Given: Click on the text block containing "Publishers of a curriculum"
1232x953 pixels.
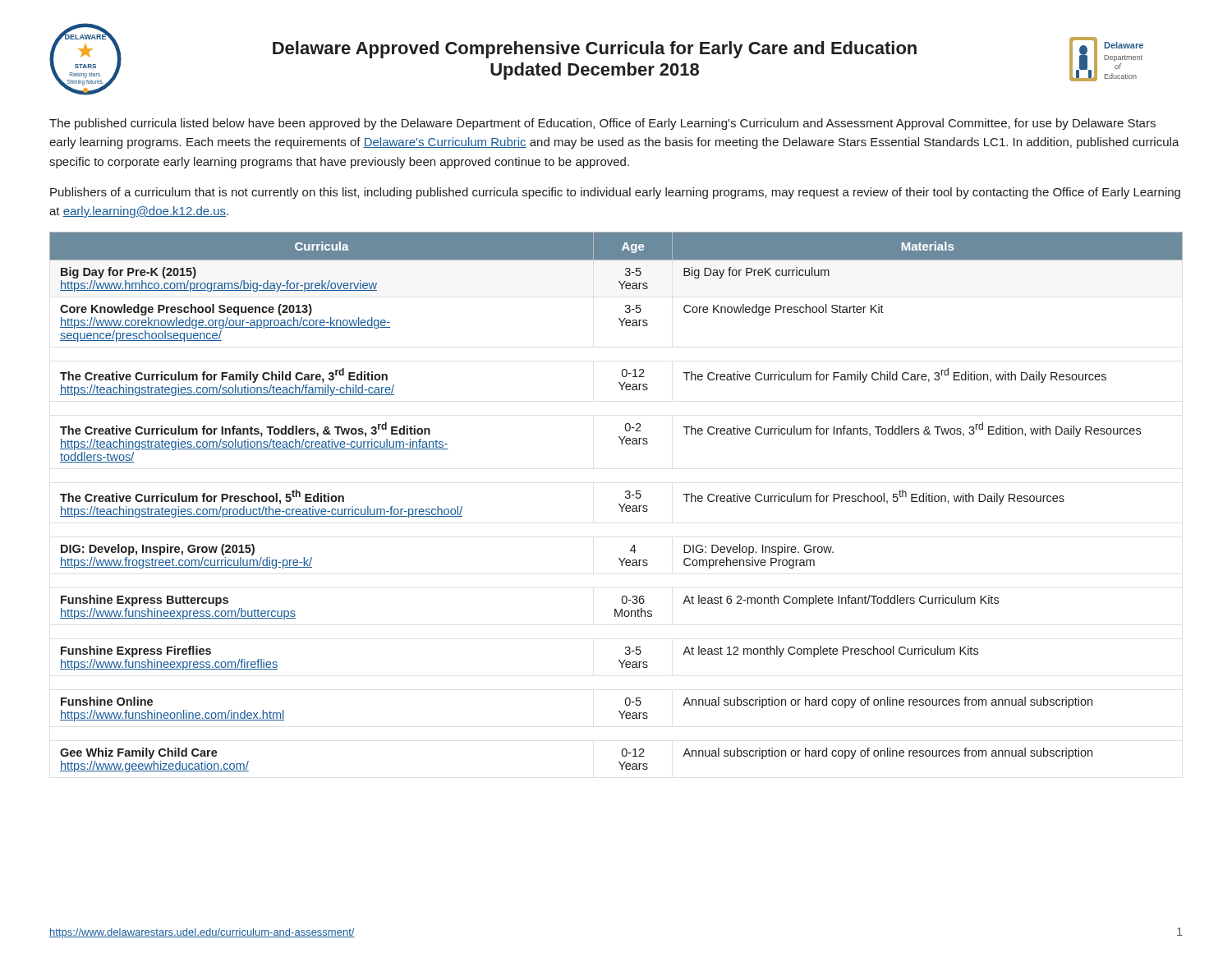Looking at the screenshot, I should click(615, 201).
